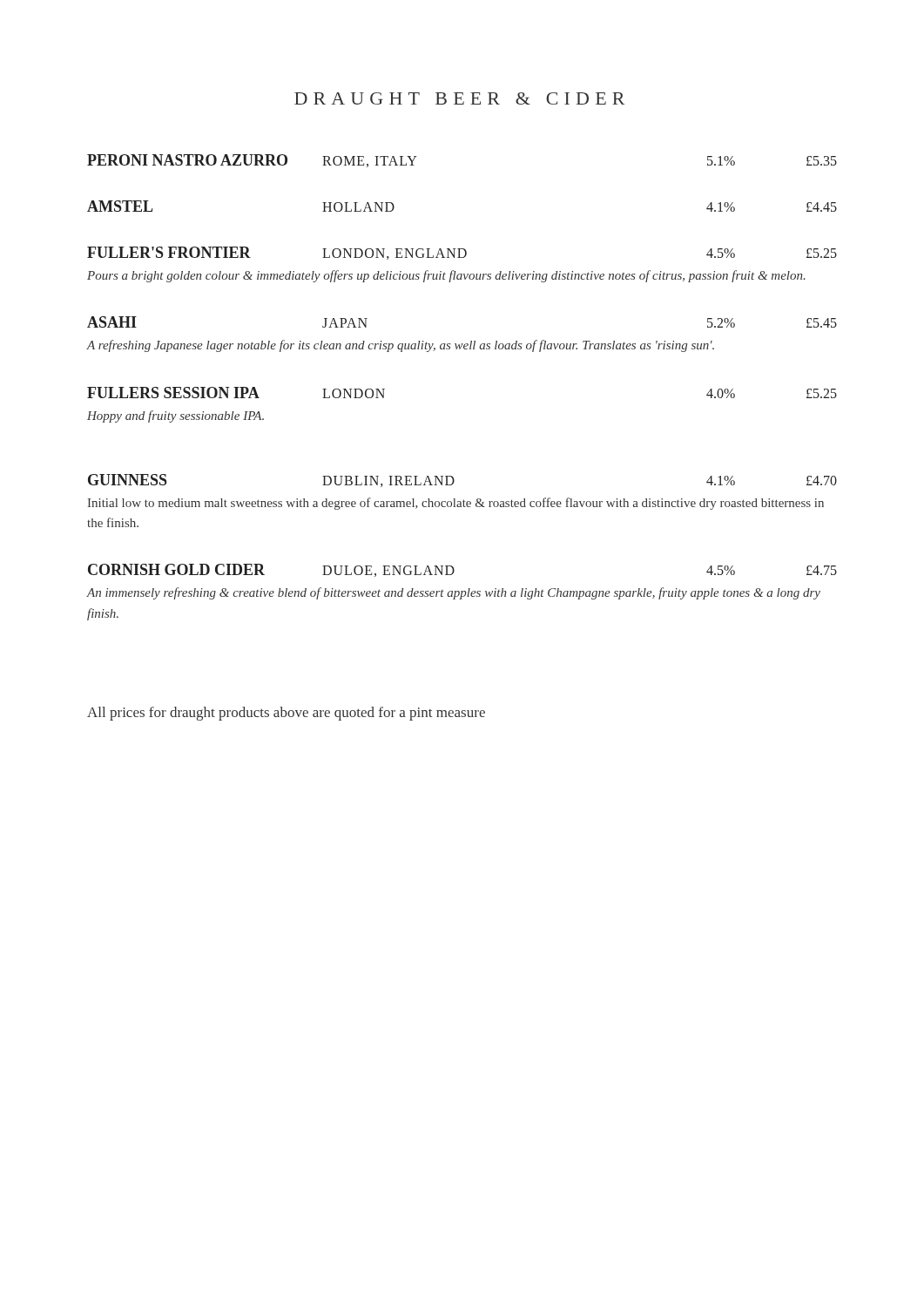Select the list item with the text "ASAHI JAPAN 5.2% £5.45 A refreshing"
This screenshot has height=1307, width=924.
(x=462, y=335)
